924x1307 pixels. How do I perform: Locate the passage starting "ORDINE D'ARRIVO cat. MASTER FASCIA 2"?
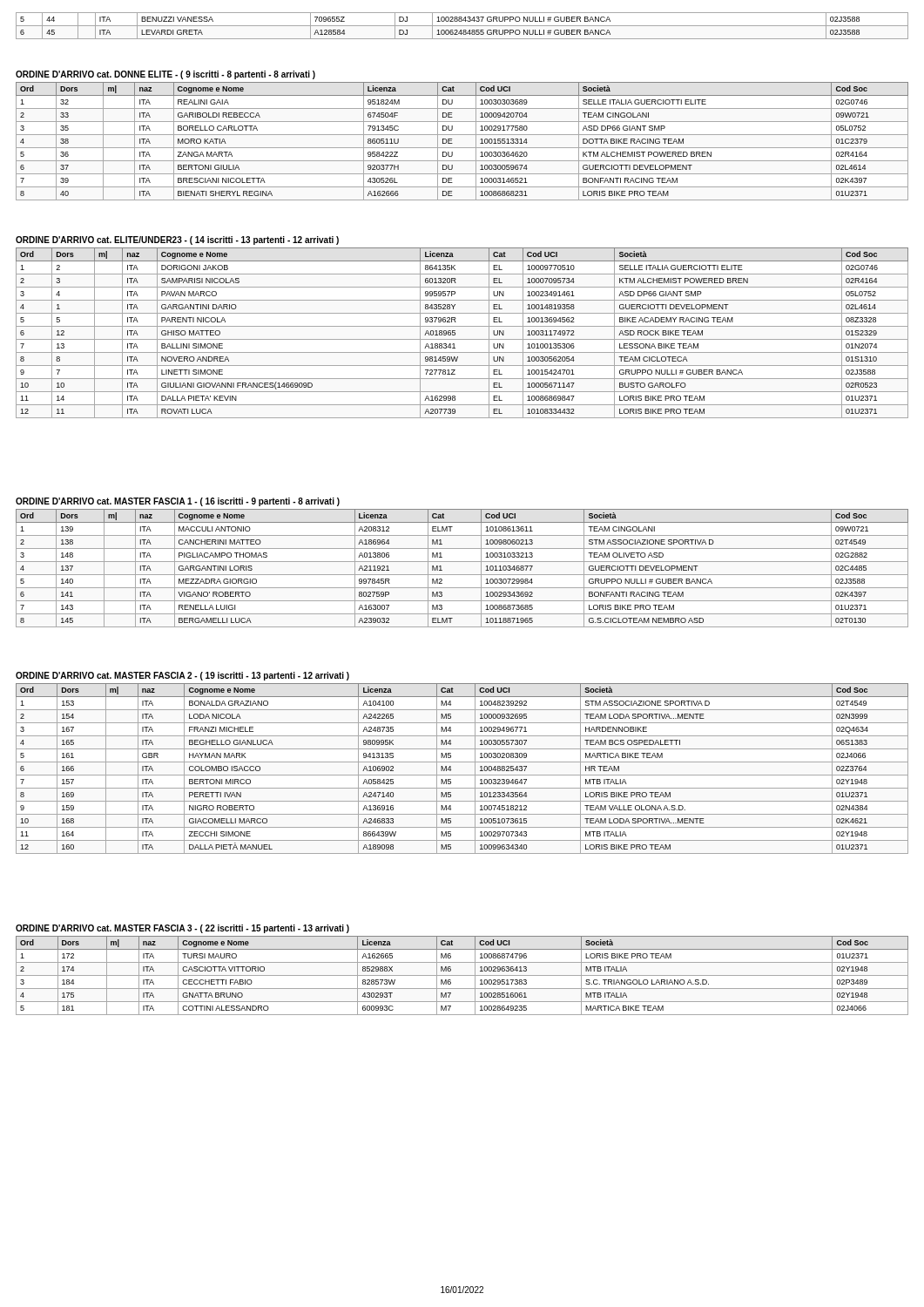tap(183, 676)
